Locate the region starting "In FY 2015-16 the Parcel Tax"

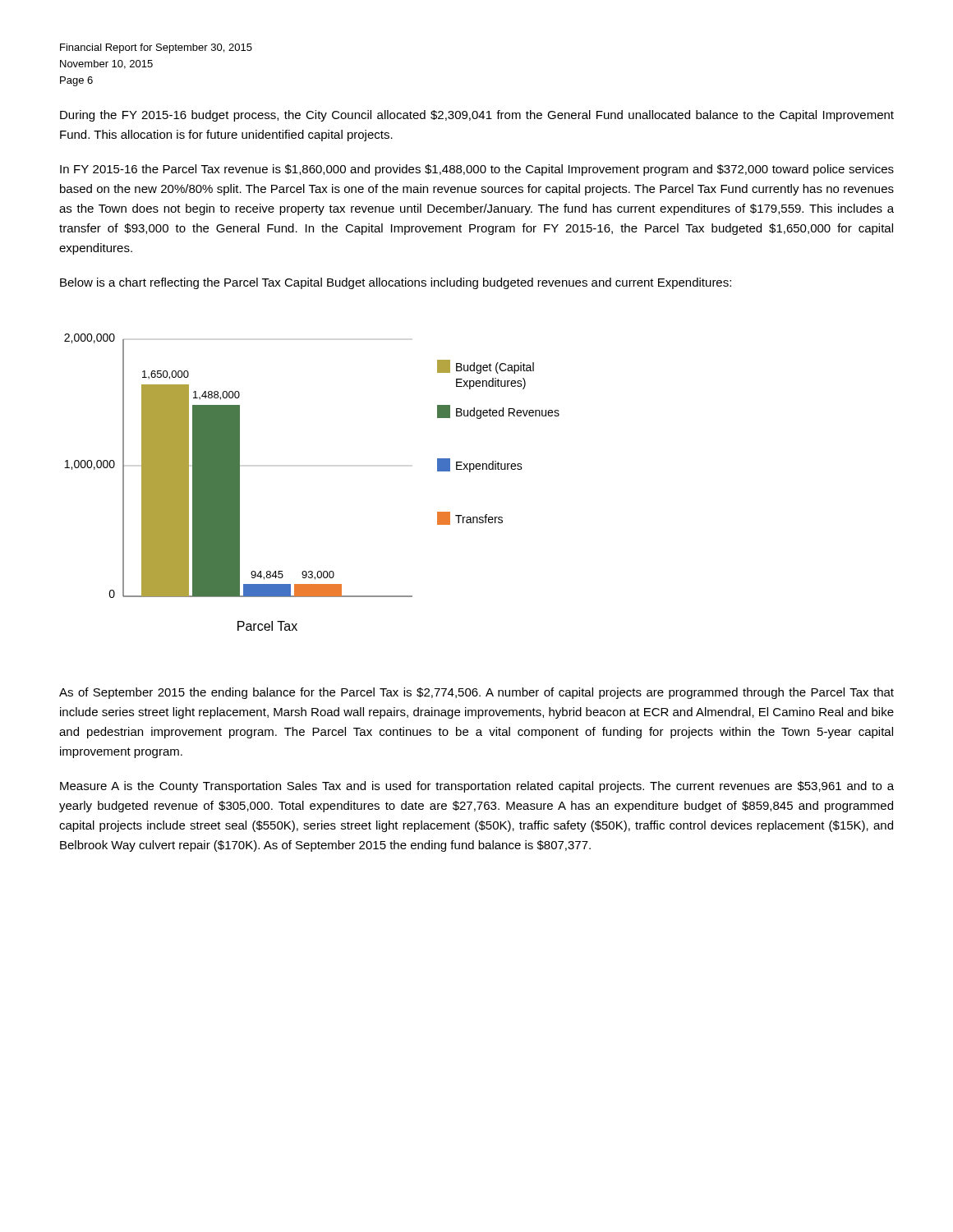476,209
